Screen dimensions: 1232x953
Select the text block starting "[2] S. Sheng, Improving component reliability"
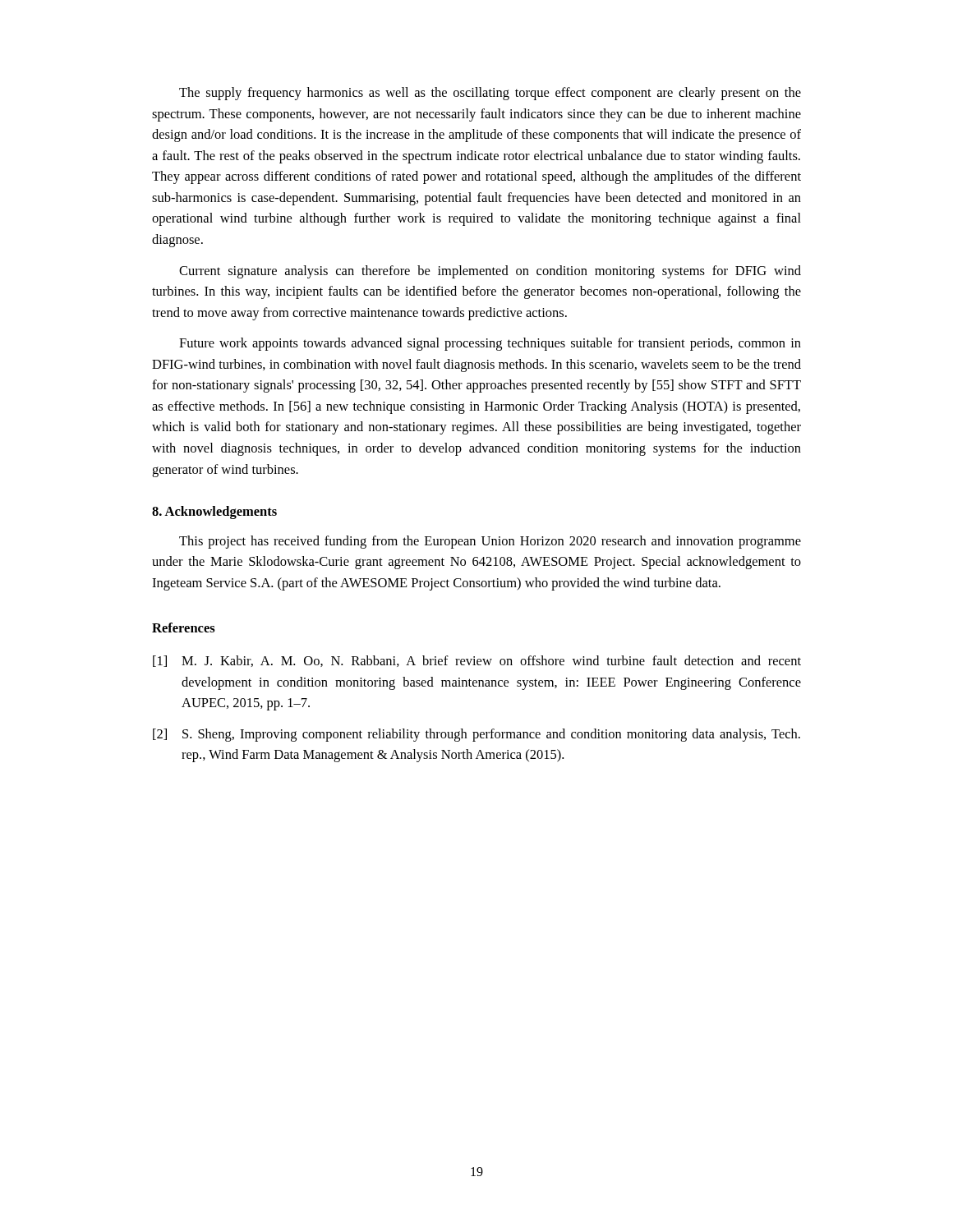point(476,744)
